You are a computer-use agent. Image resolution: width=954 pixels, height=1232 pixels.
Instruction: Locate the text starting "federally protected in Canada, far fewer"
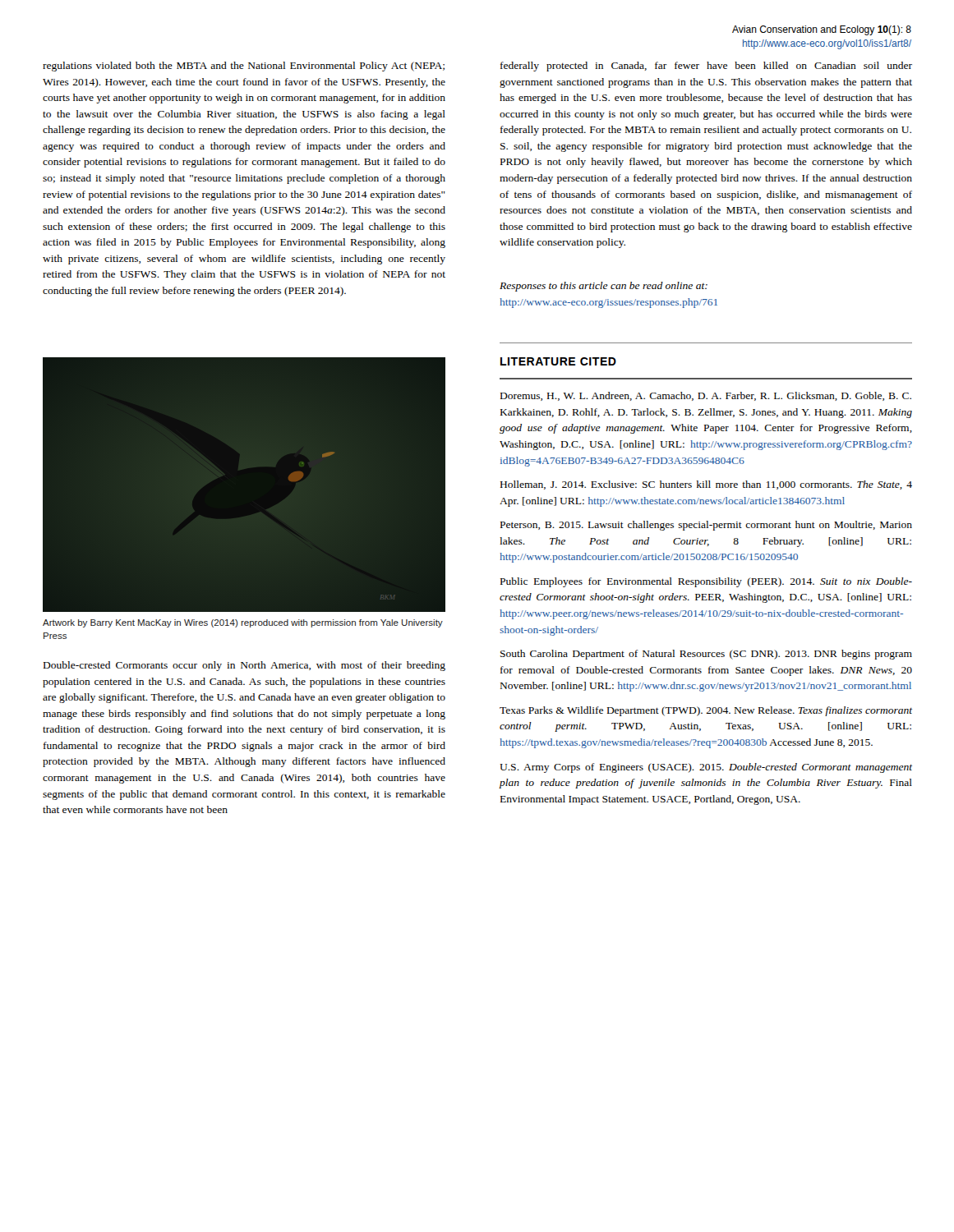(706, 154)
